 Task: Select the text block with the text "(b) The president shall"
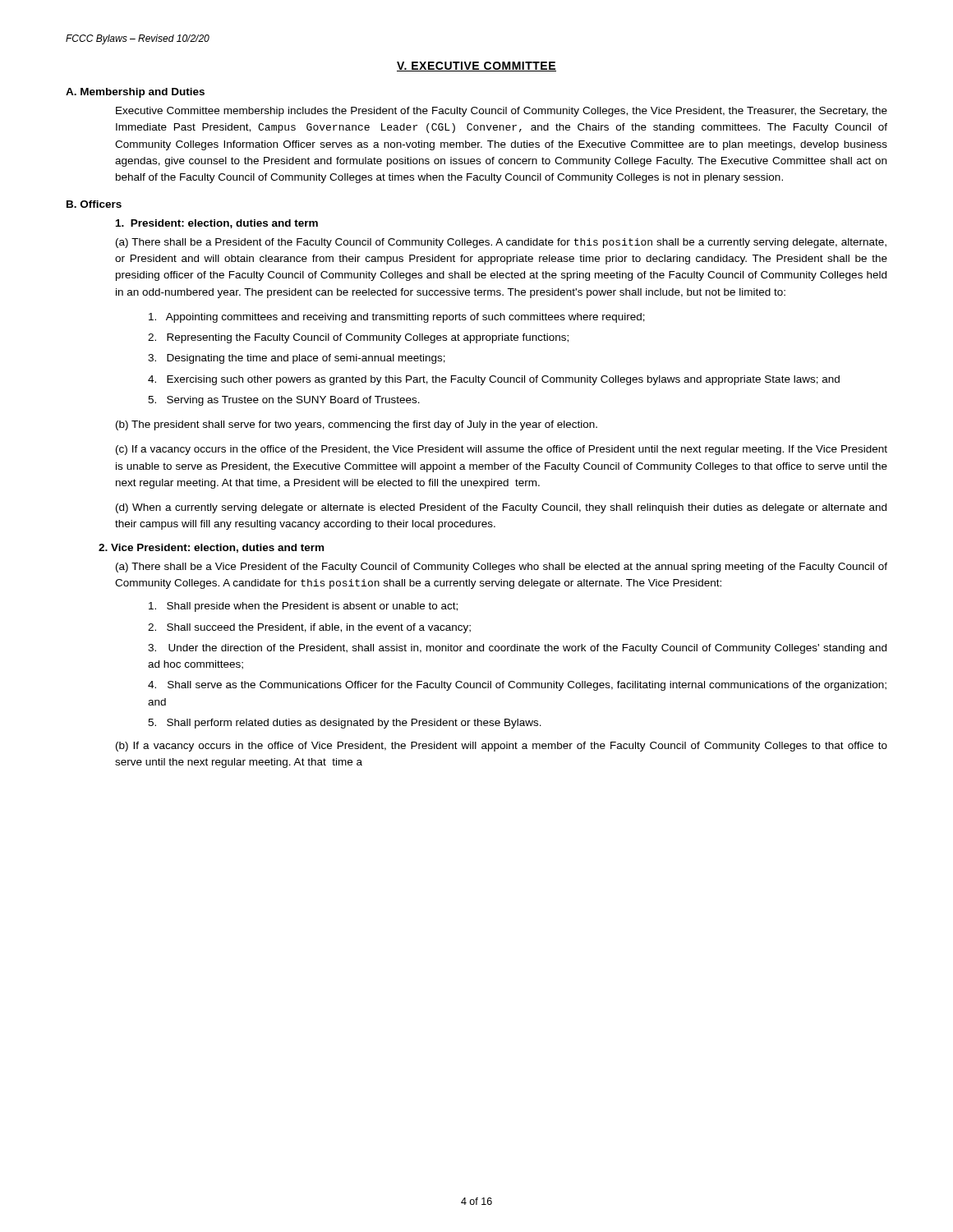(x=357, y=424)
